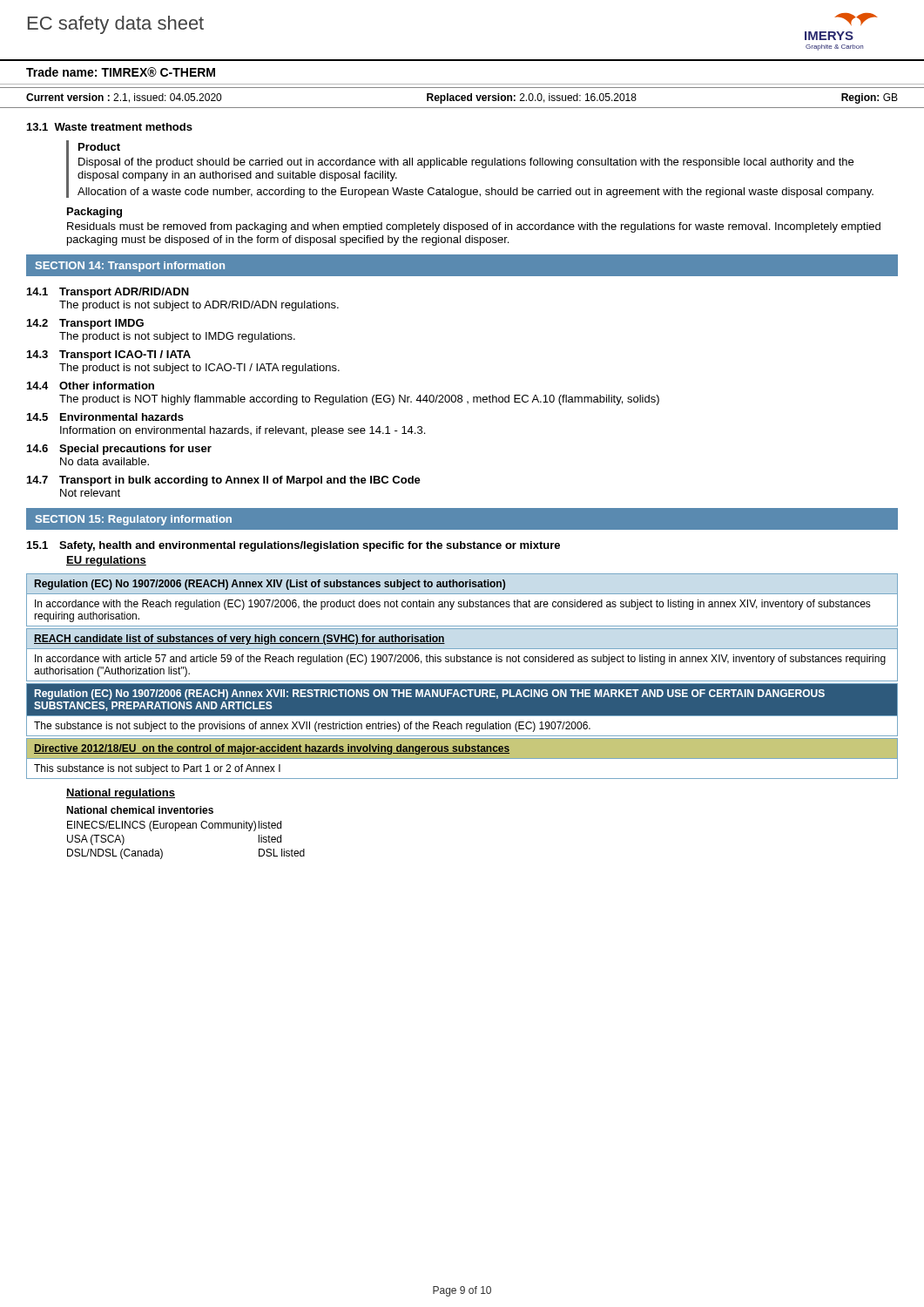Click on the section header containing "SECTION 14: Transport"
Viewport: 924px width, 1307px height.
pyautogui.click(x=130, y=265)
